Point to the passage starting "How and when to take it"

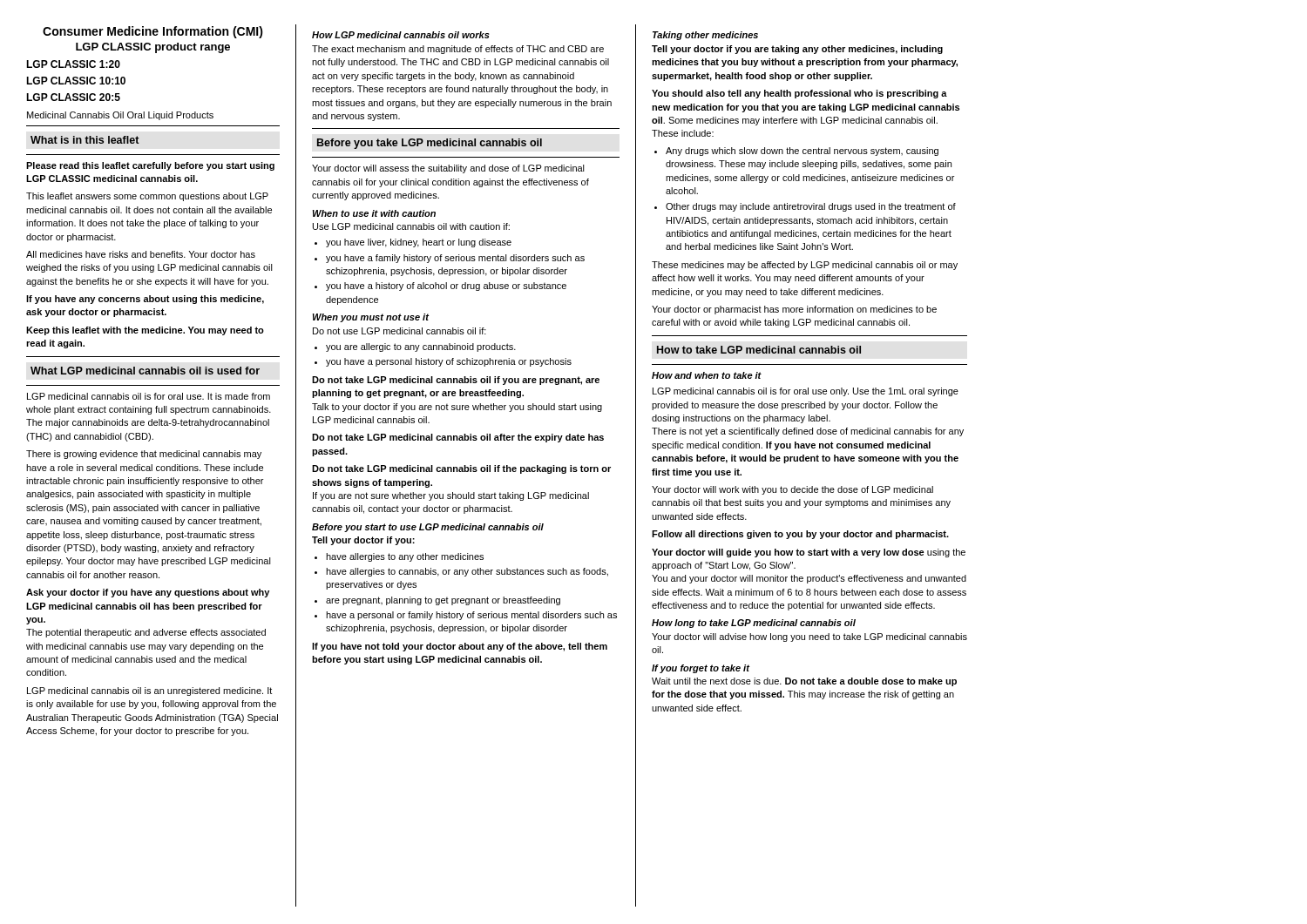(809, 376)
